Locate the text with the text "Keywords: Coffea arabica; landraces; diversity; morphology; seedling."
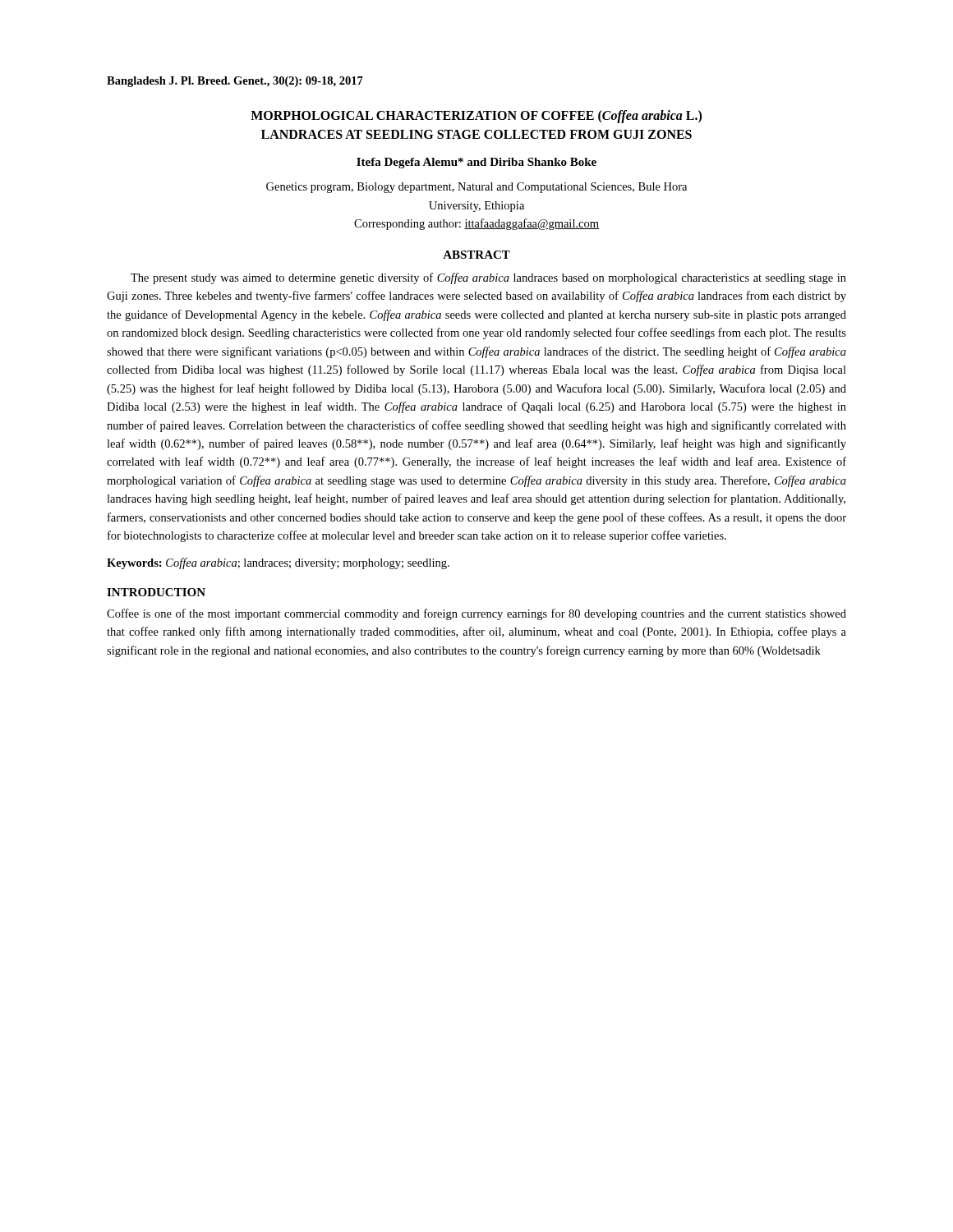The image size is (953, 1232). 278,562
